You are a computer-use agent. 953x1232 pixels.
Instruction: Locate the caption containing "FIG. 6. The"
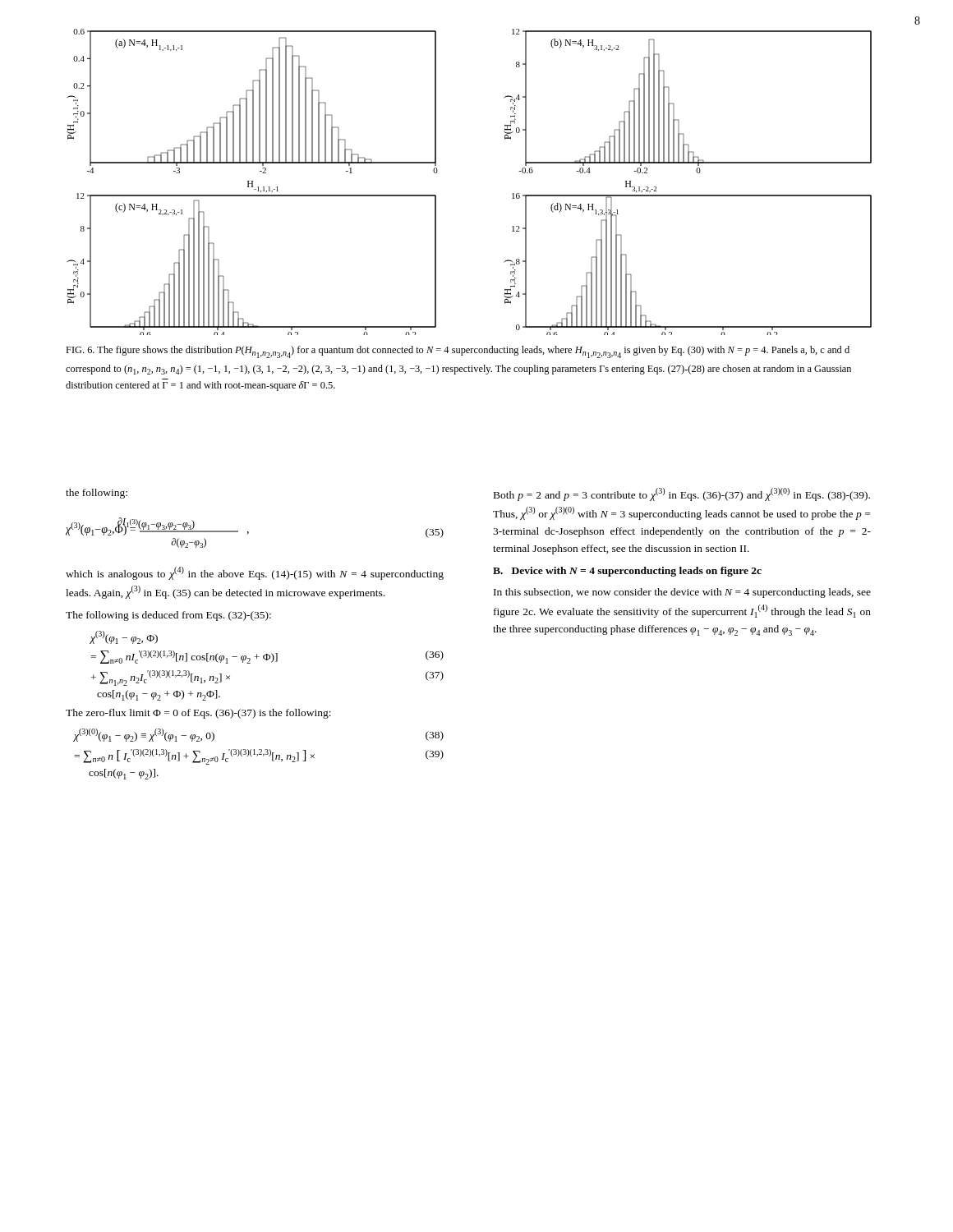[459, 368]
